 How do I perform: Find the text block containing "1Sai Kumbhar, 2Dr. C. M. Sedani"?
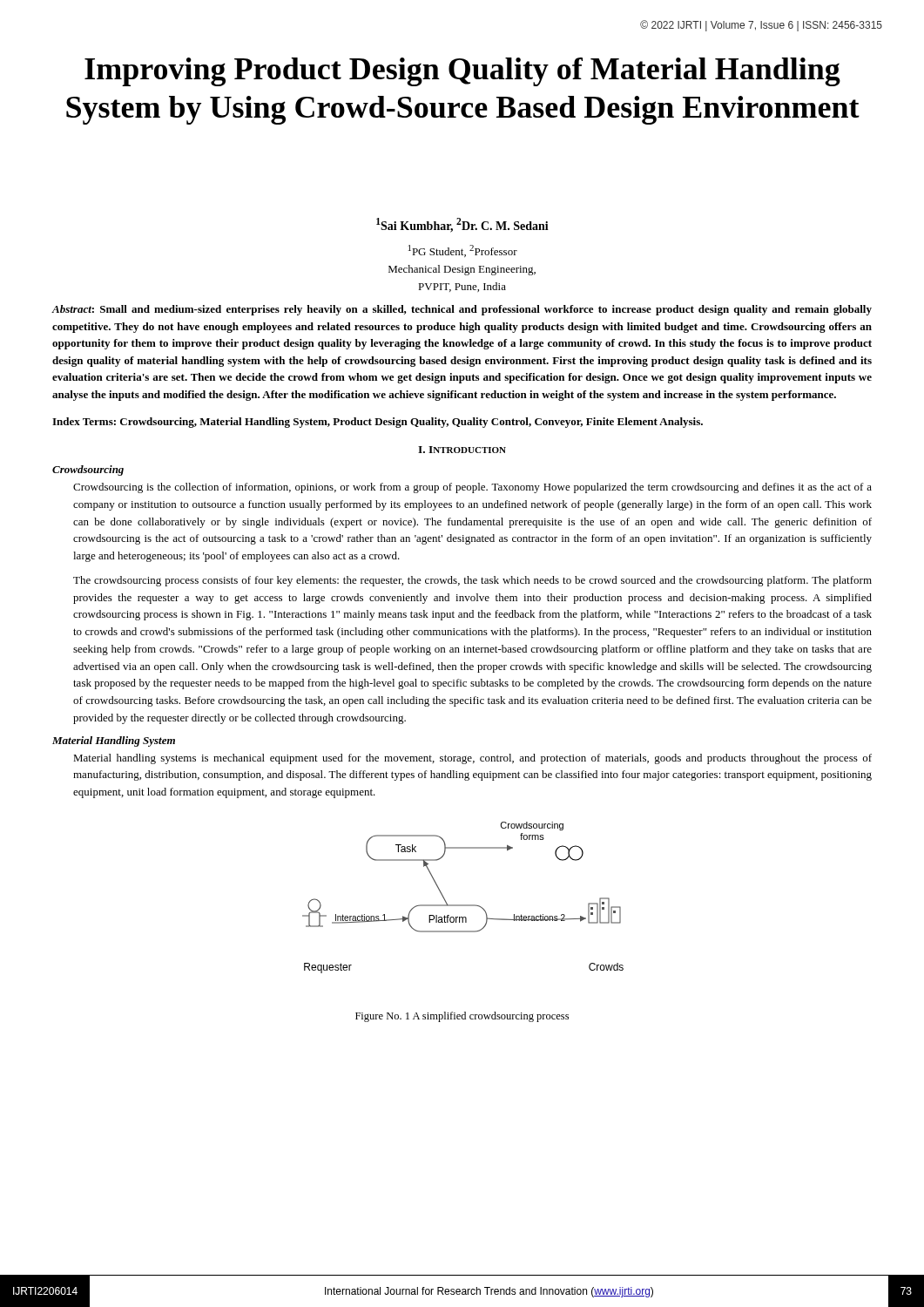tap(462, 256)
